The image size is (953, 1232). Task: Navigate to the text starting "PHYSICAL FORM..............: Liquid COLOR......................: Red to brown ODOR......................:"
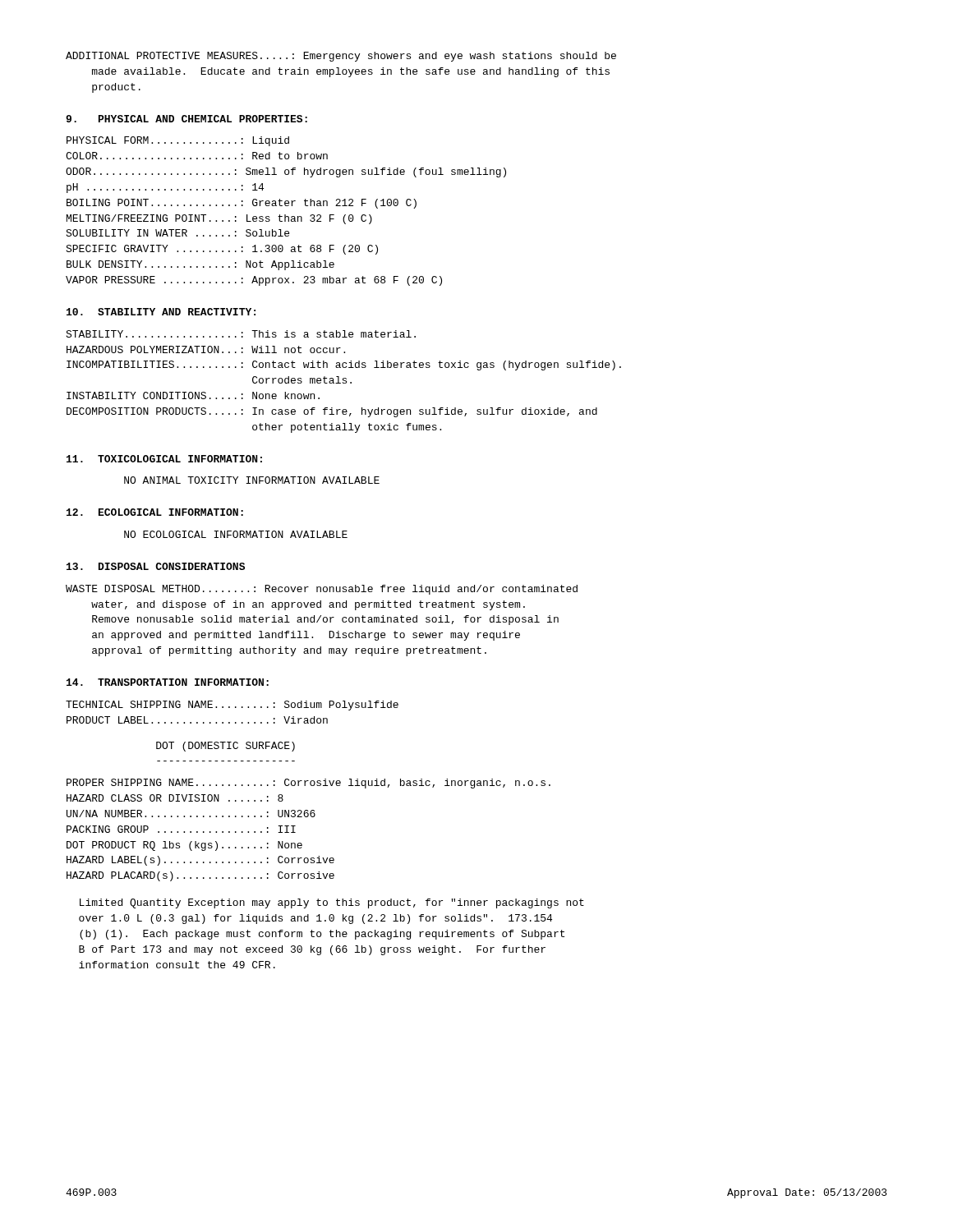[x=287, y=211]
